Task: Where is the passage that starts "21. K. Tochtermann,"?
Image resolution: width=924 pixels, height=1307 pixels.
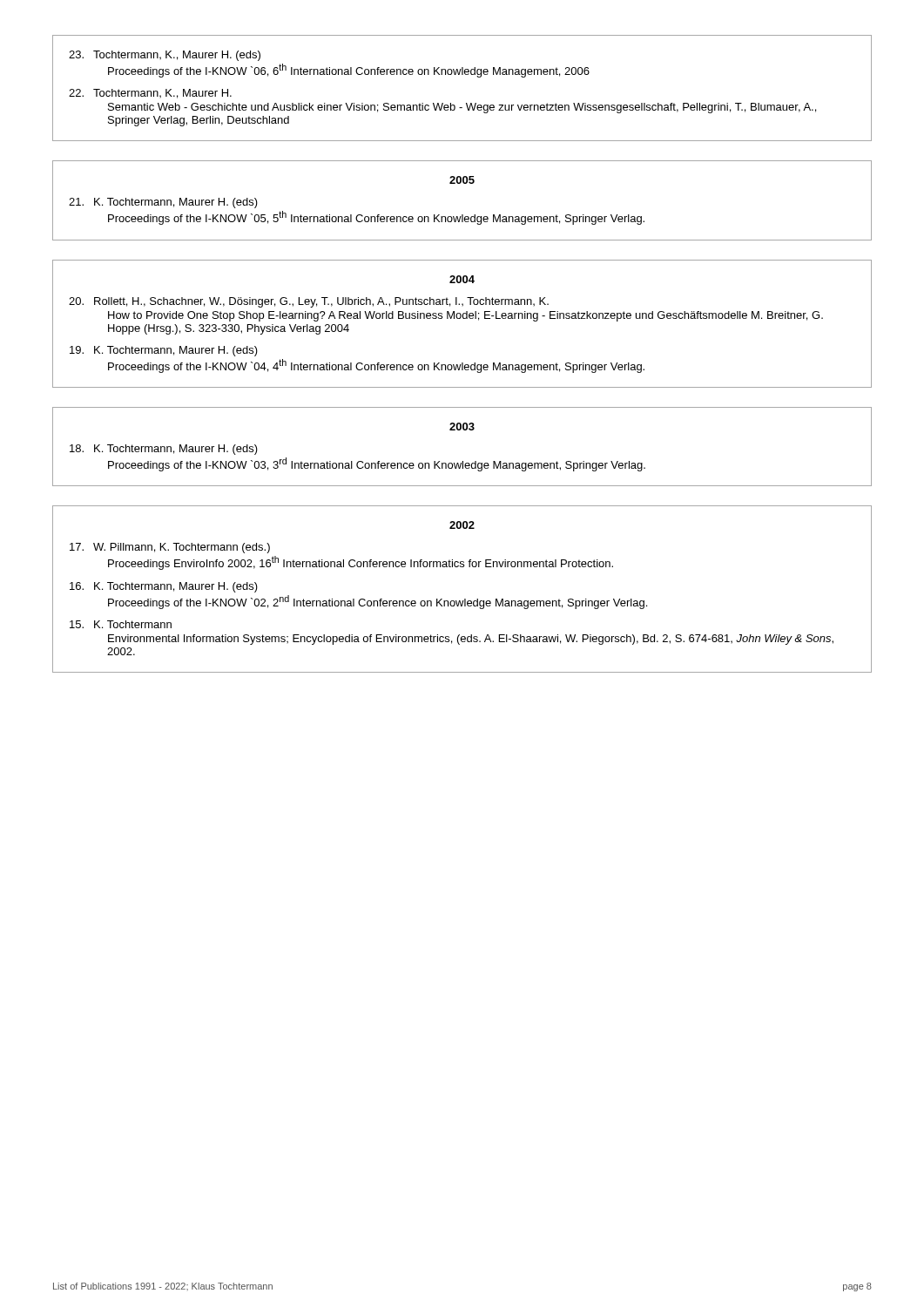Action: point(462,210)
